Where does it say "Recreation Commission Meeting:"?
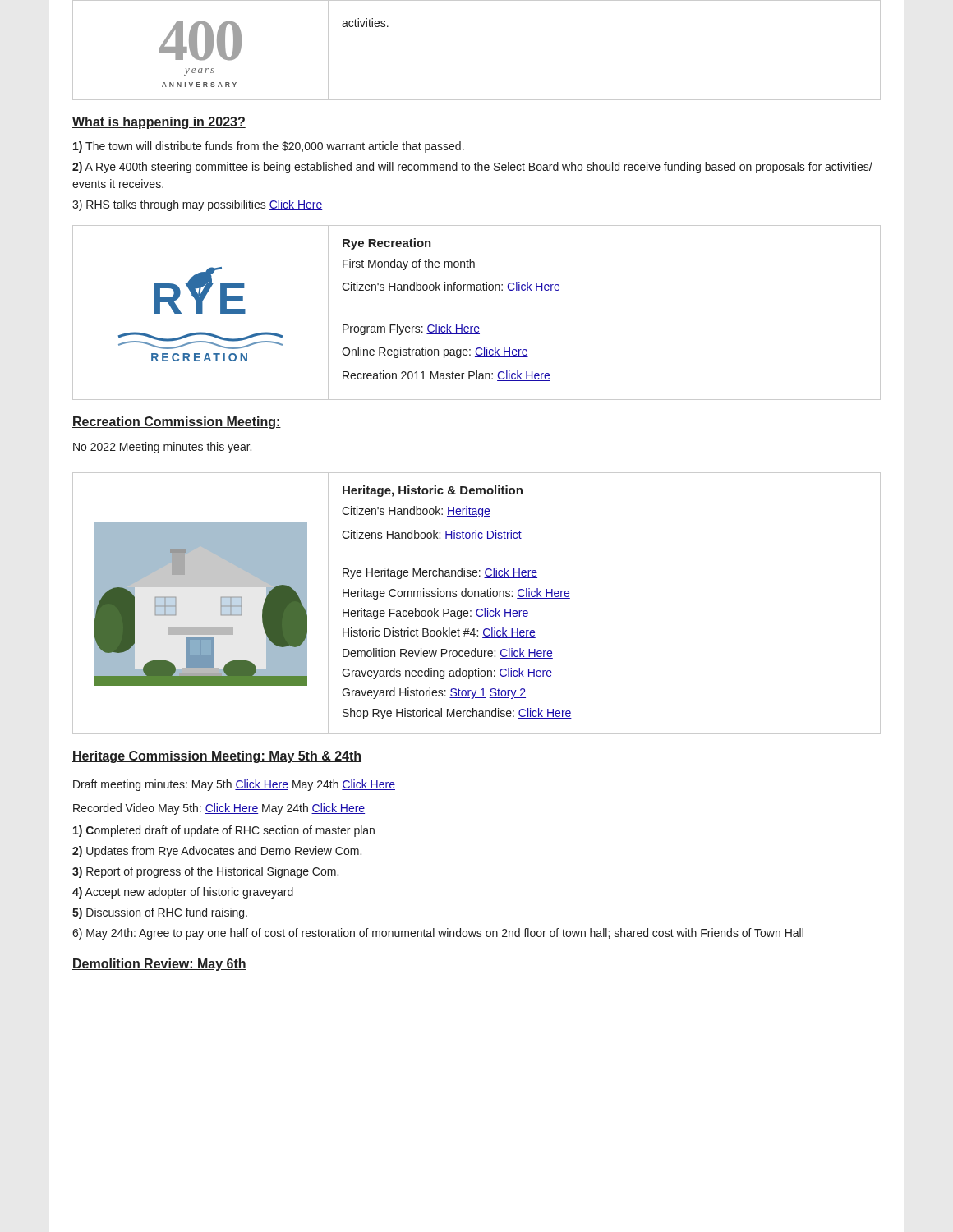Image resolution: width=953 pixels, height=1232 pixels. coord(176,422)
